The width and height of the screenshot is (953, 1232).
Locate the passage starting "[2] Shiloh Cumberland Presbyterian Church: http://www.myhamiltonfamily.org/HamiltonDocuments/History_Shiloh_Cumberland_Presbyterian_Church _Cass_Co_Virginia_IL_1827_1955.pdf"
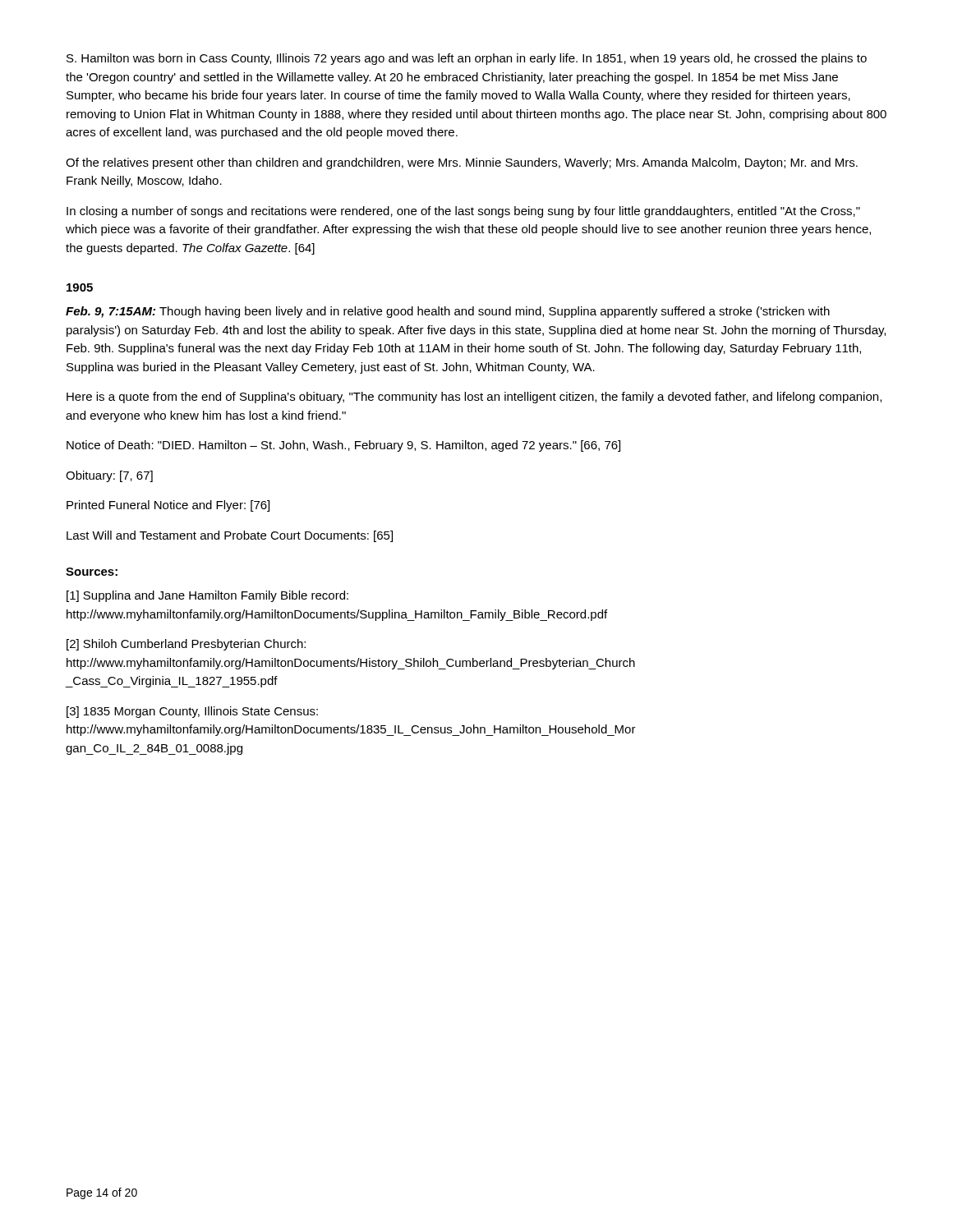pos(351,662)
